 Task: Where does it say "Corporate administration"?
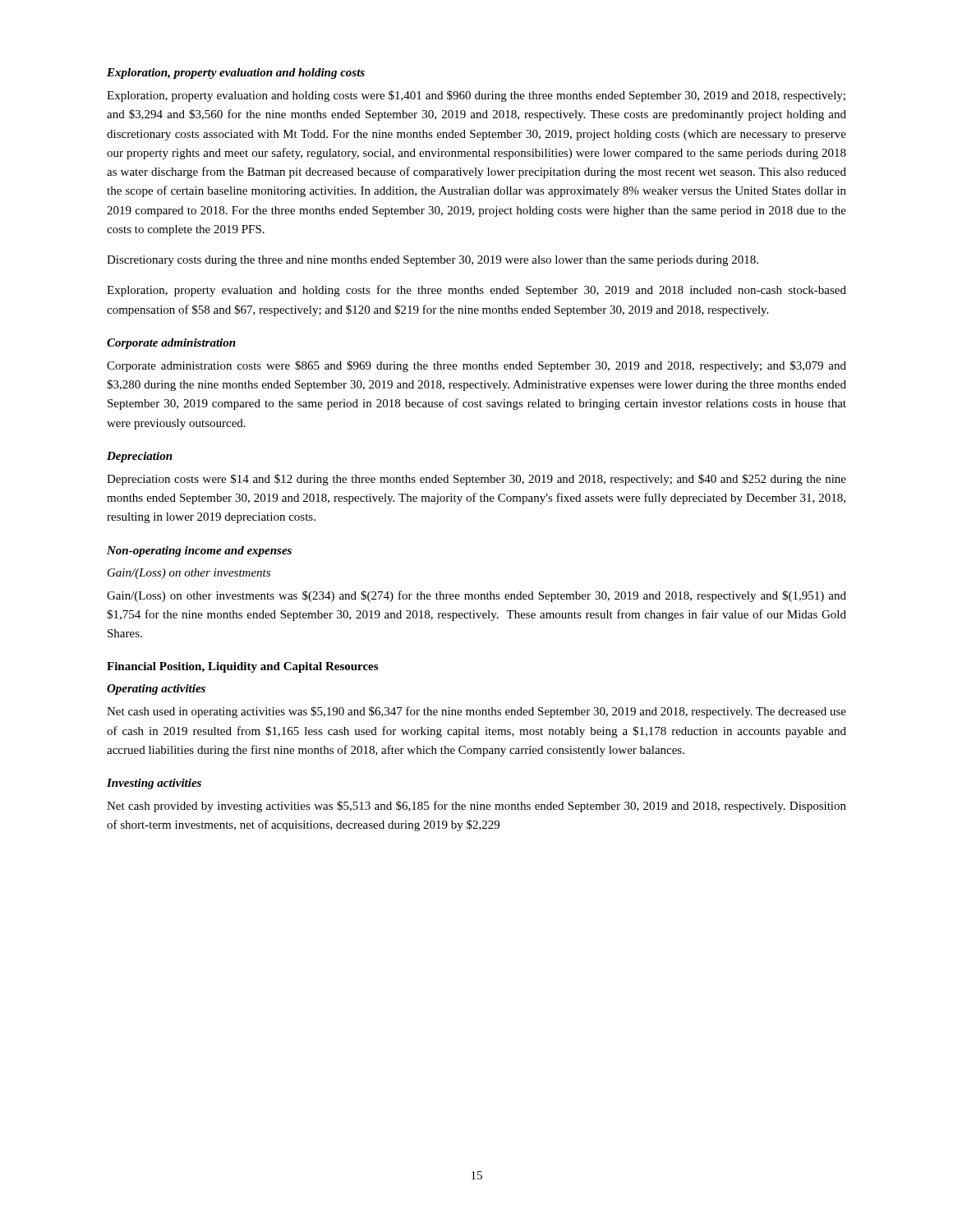coord(171,342)
